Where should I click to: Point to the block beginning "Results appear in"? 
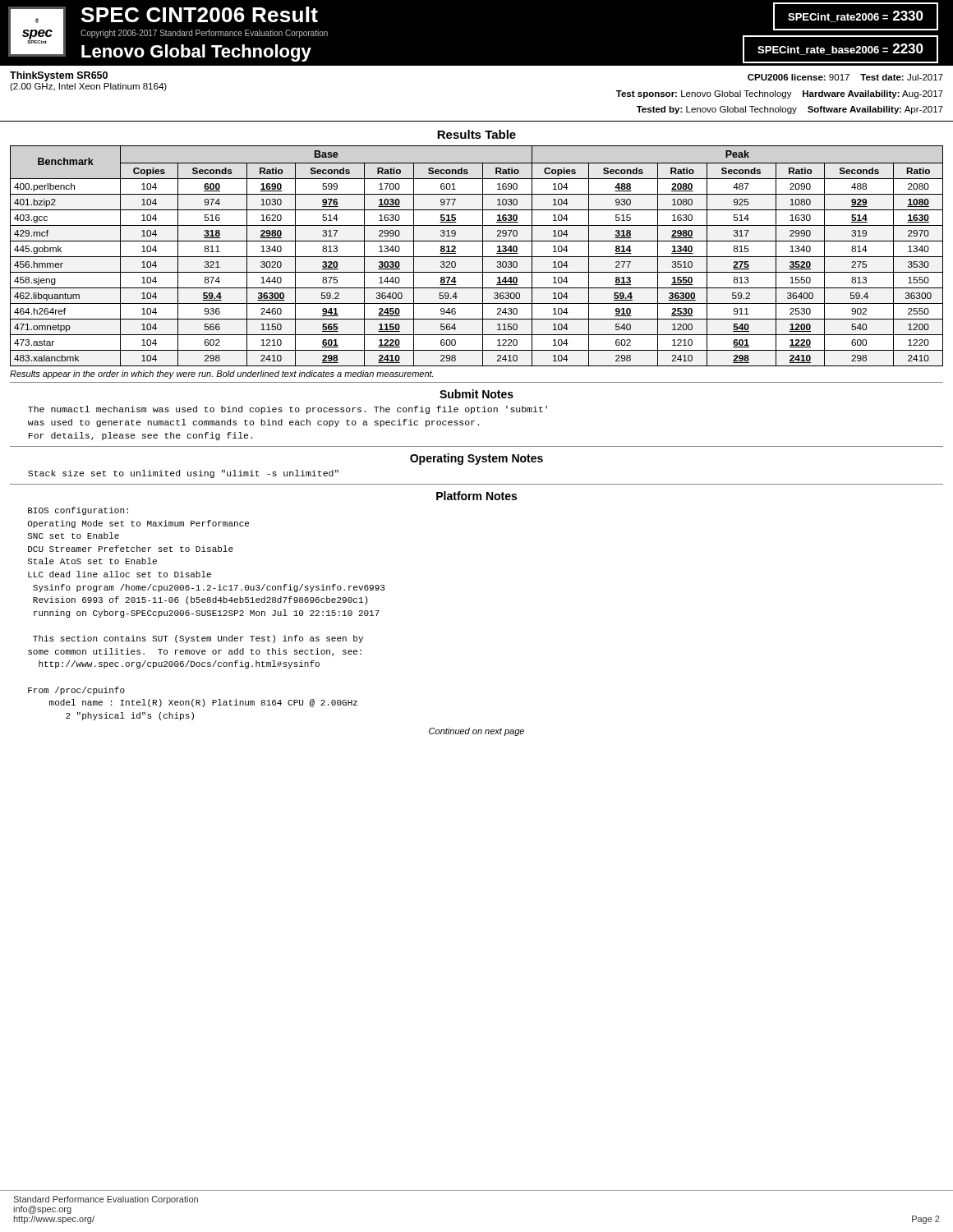click(x=222, y=373)
